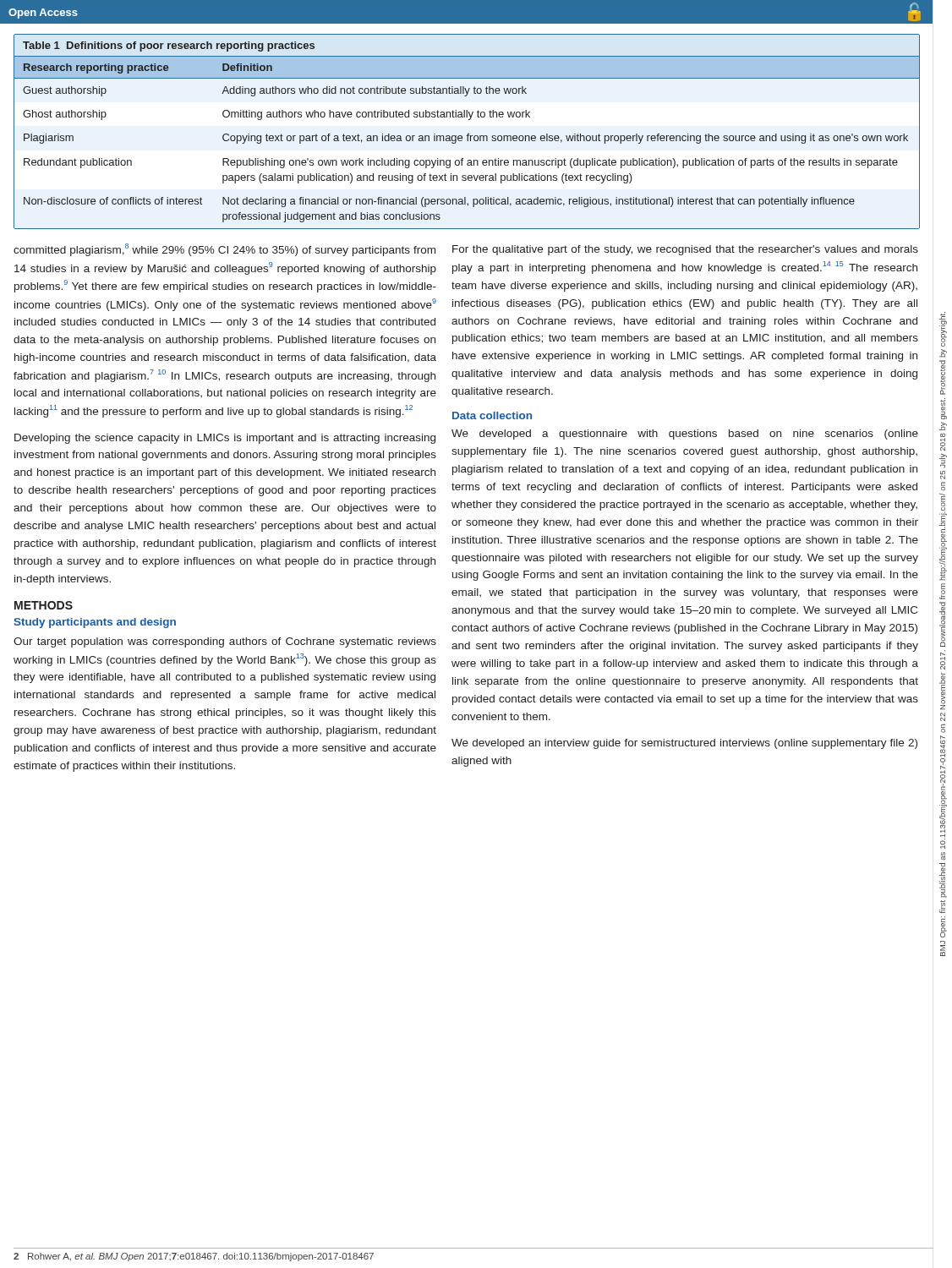The width and height of the screenshot is (952, 1268).
Task: Locate the table with the text "Ghost authorship"
Action: [467, 132]
